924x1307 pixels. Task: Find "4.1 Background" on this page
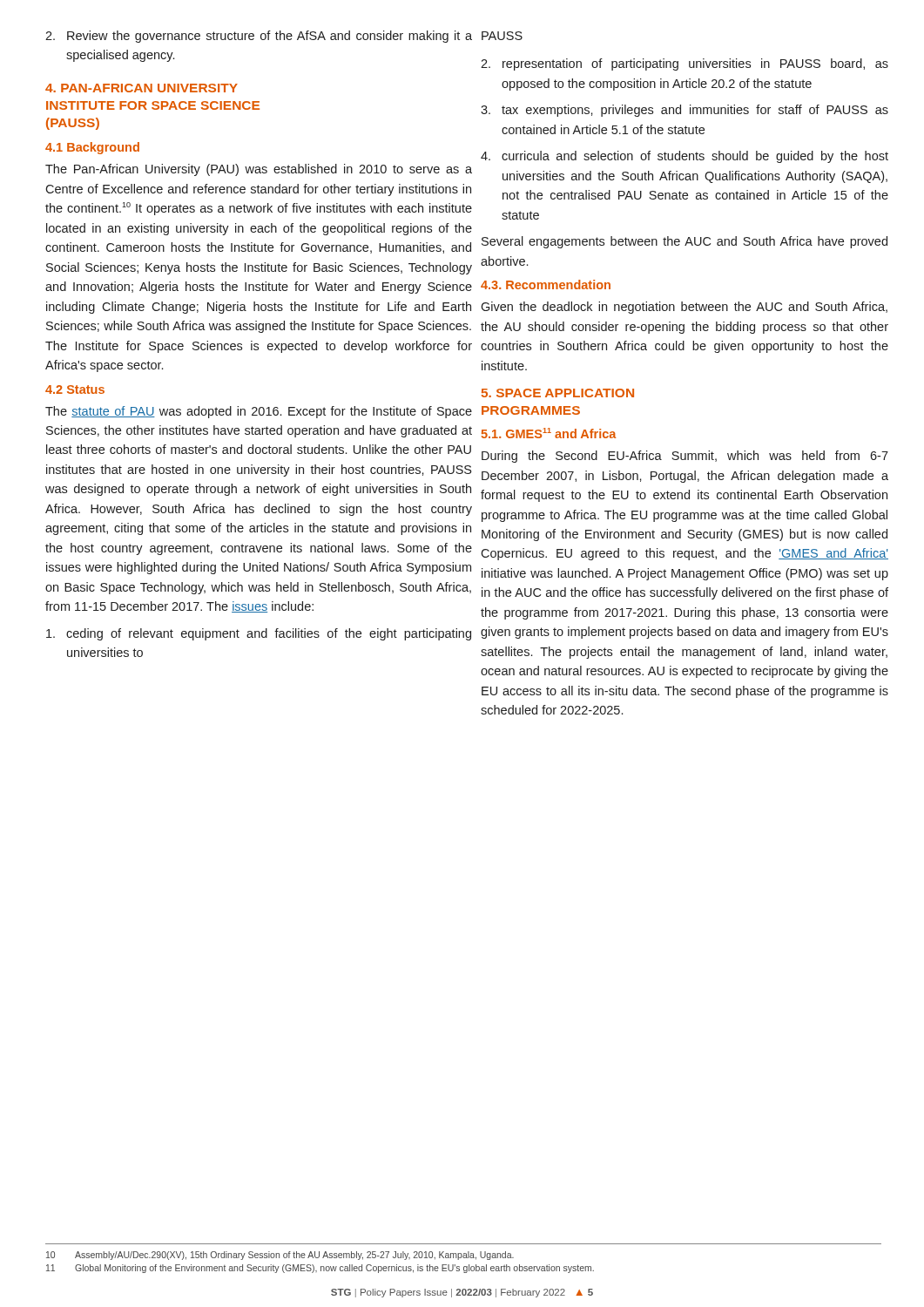click(93, 148)
